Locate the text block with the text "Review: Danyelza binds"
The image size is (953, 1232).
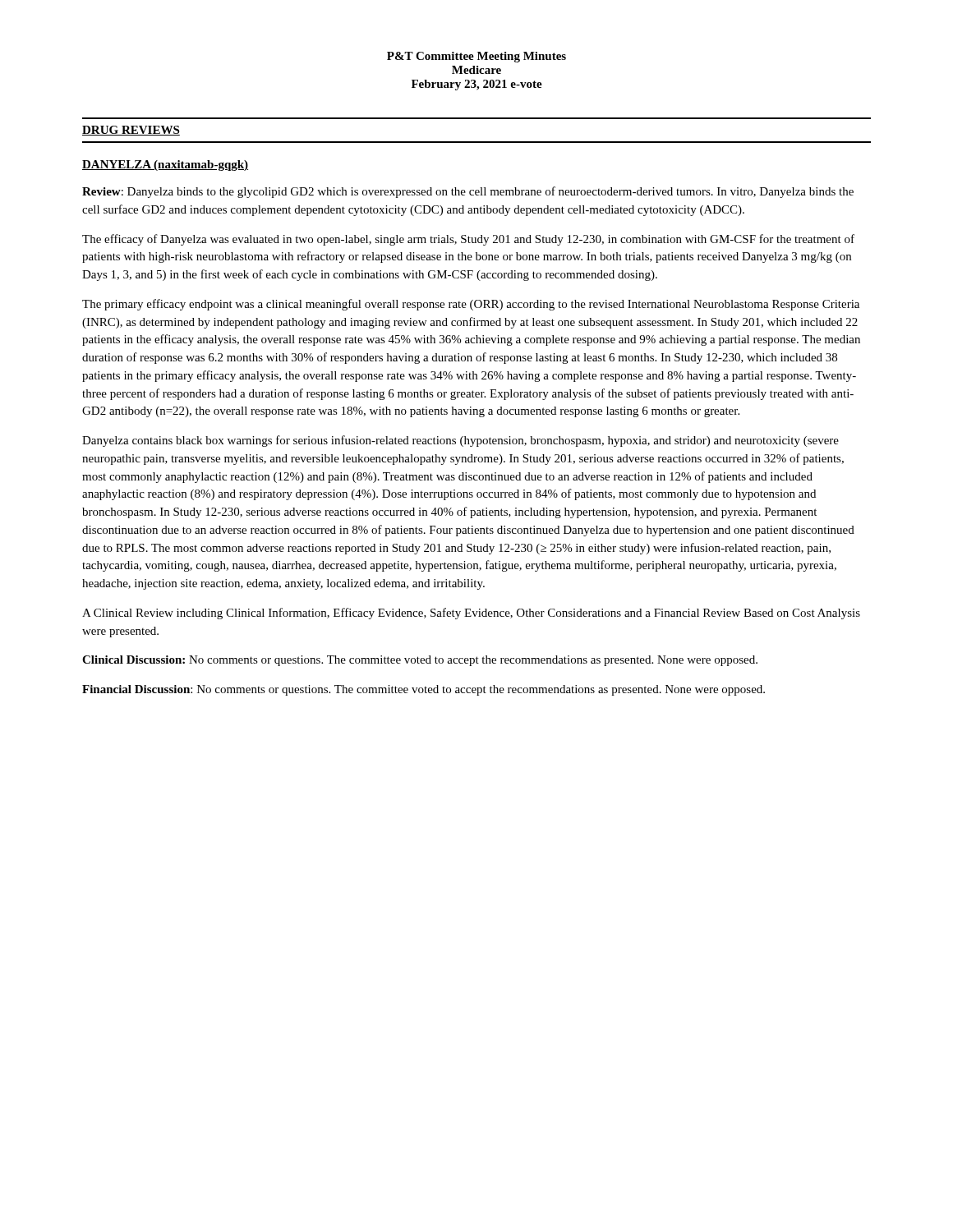click(468, 200)
